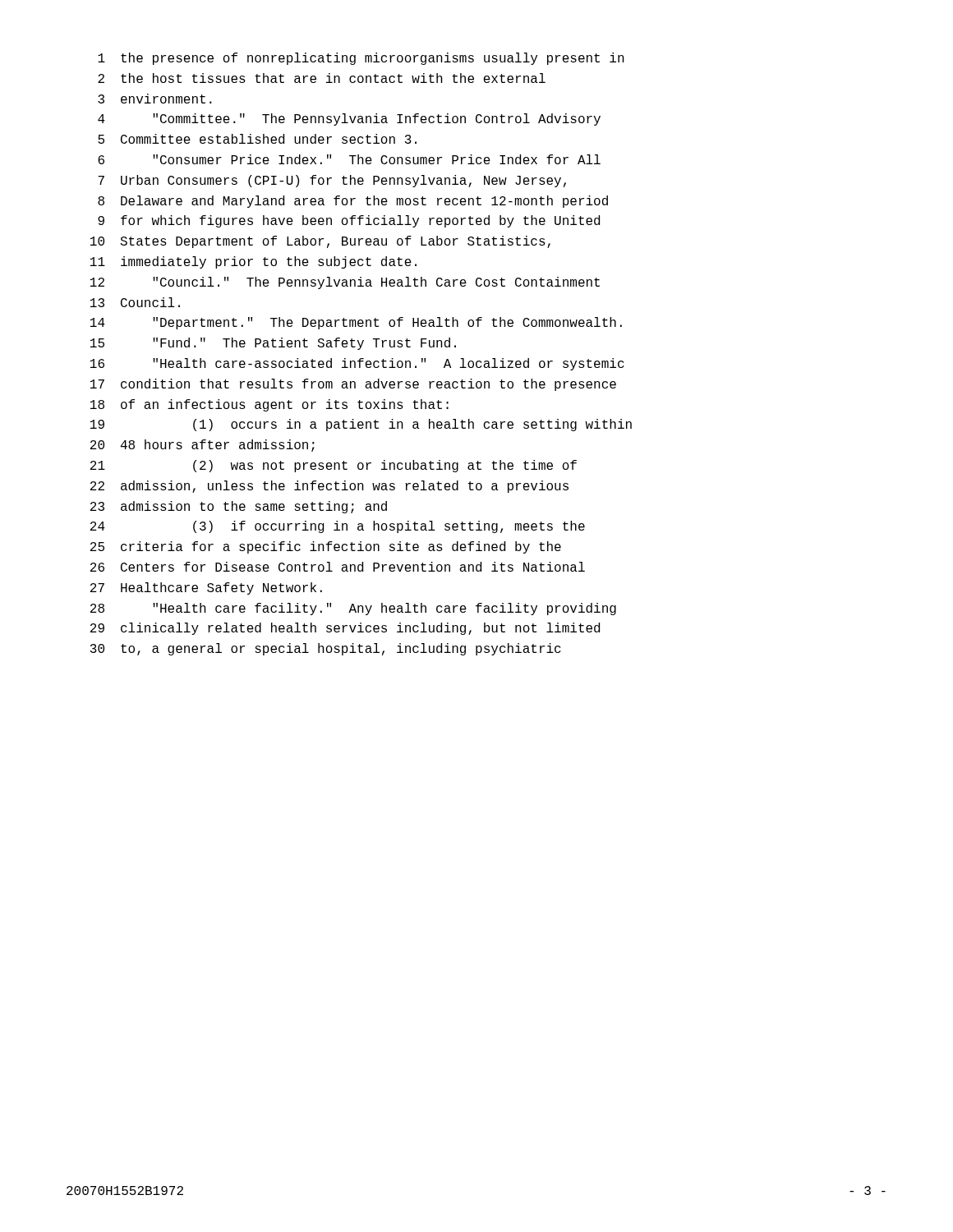Point to the block beginning "24 (3) if occurring"
953x1232 pixels.
tap(476, 528)
